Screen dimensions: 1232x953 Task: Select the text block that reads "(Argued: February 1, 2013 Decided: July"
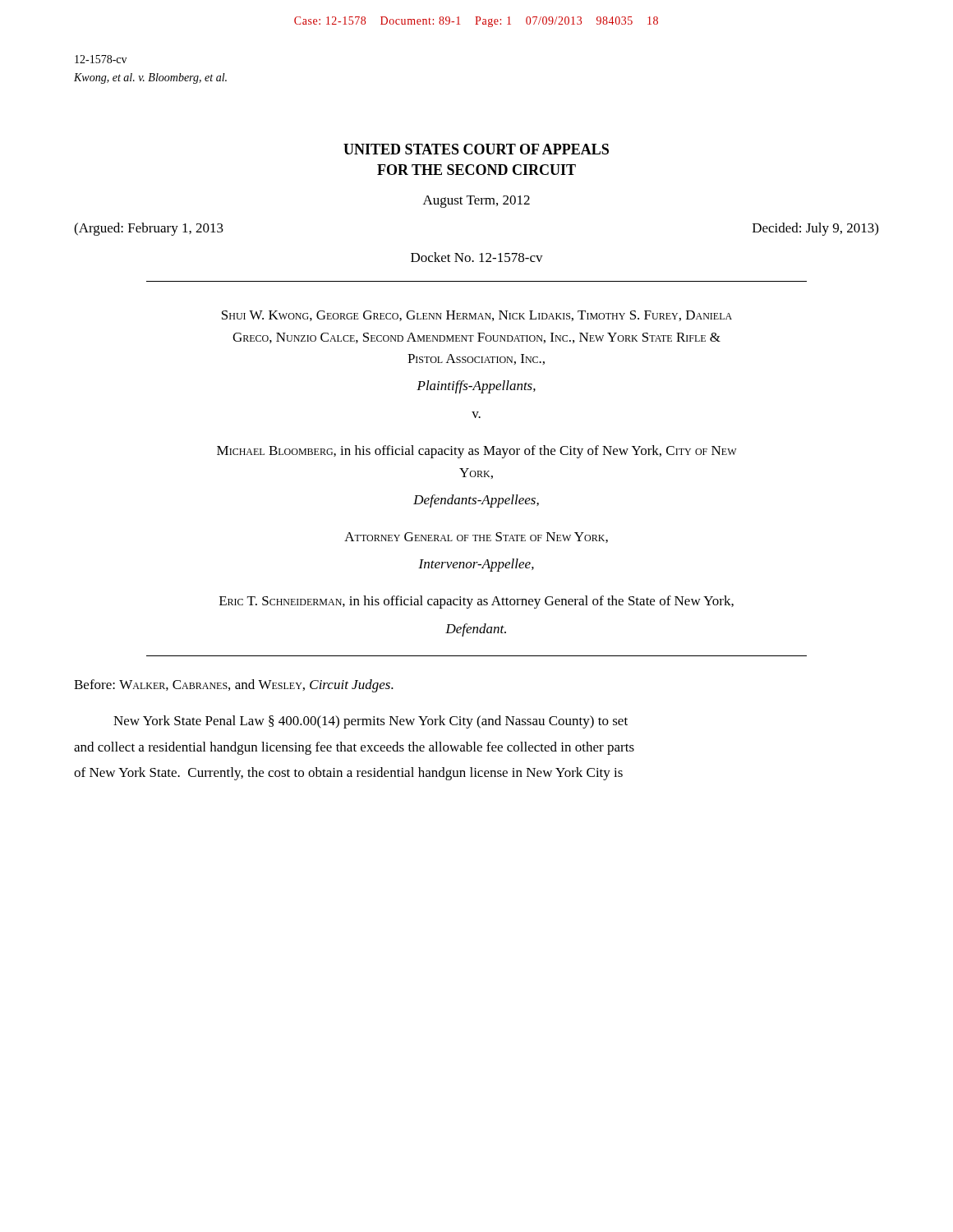(141, 229)
